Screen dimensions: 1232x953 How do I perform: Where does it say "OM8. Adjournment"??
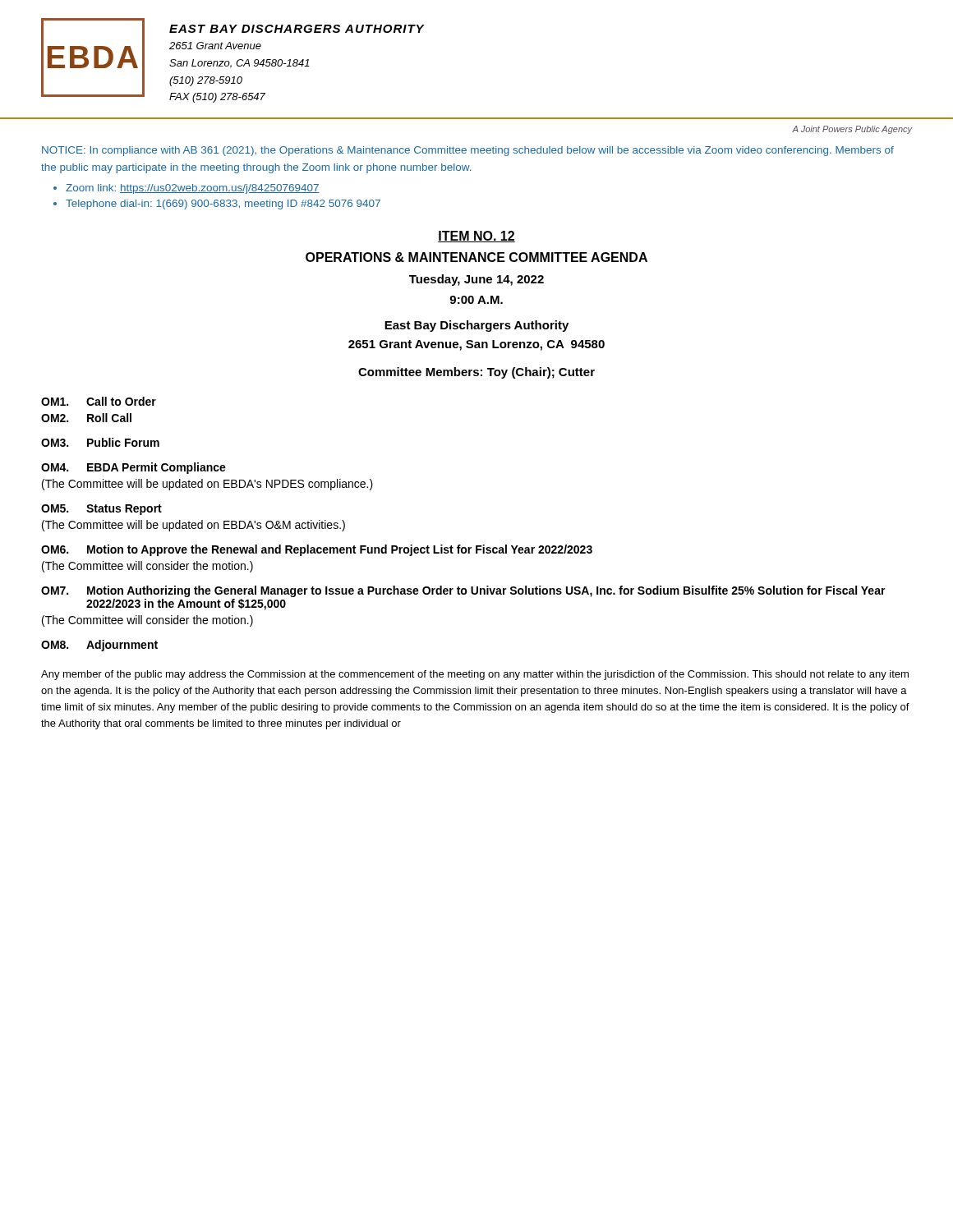(99, 646)
